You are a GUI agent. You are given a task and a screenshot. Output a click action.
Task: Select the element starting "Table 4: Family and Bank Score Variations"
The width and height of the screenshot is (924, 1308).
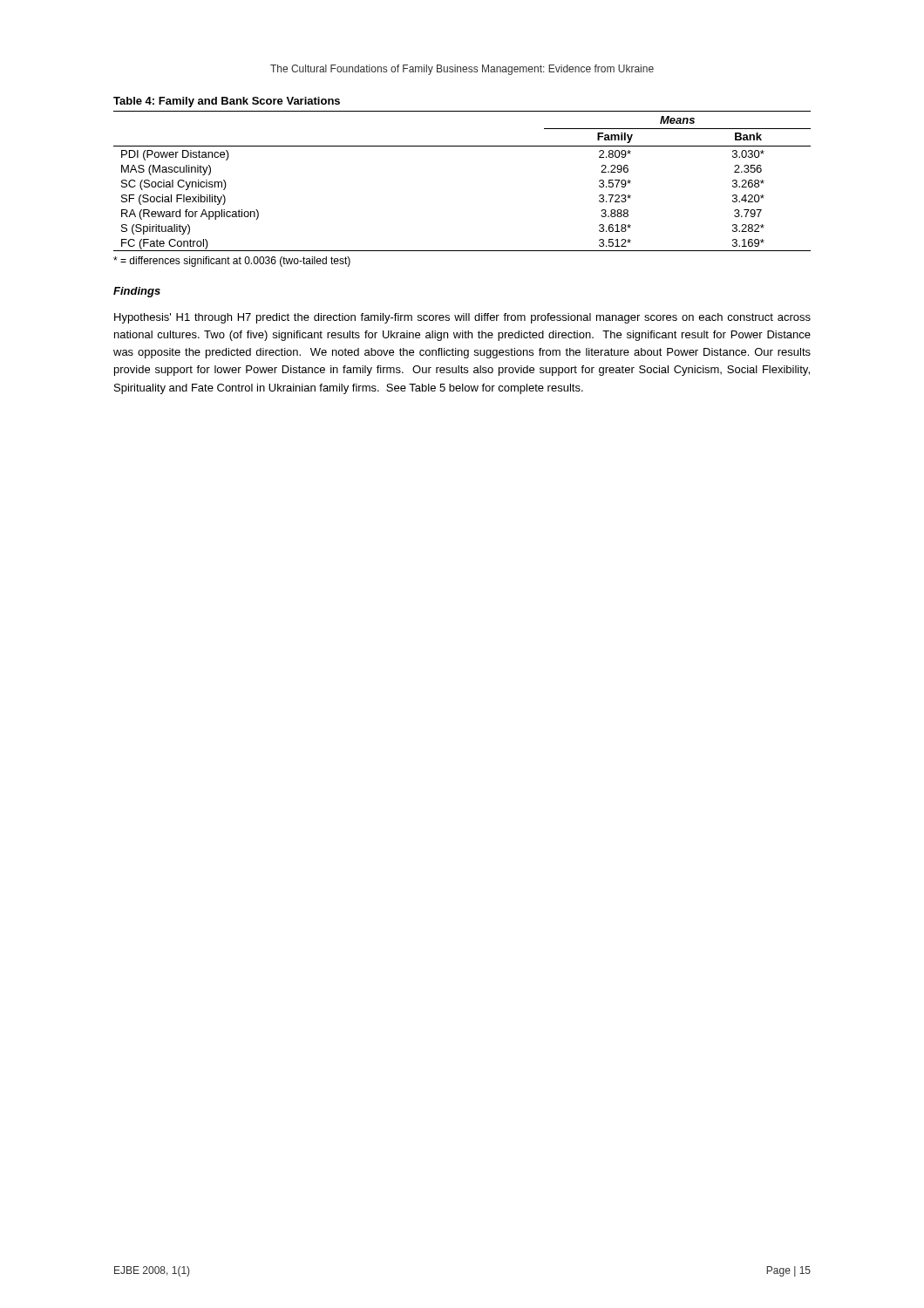tap(462, 101)
